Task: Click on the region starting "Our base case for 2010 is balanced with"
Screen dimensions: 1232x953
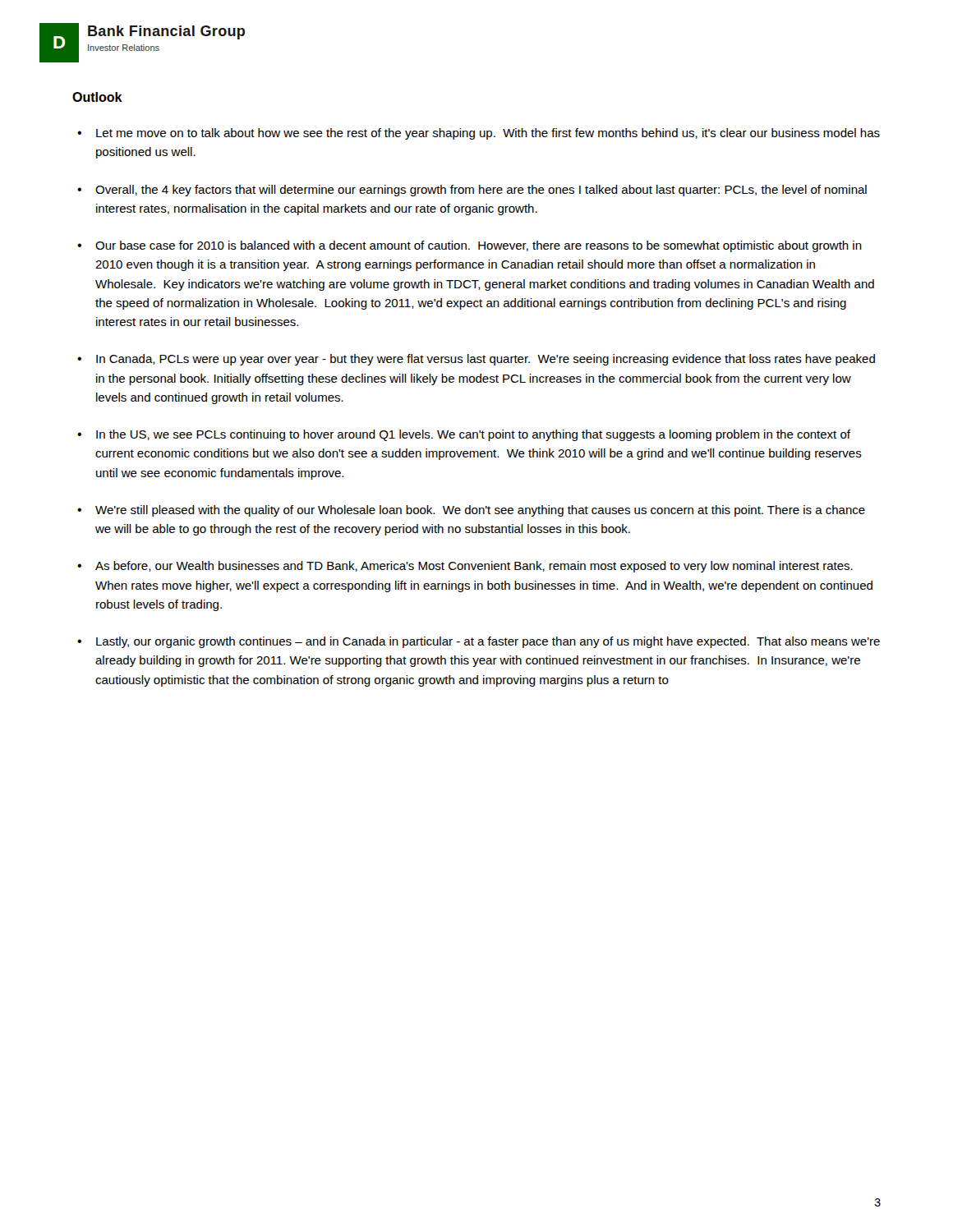Action: (485, 283)
